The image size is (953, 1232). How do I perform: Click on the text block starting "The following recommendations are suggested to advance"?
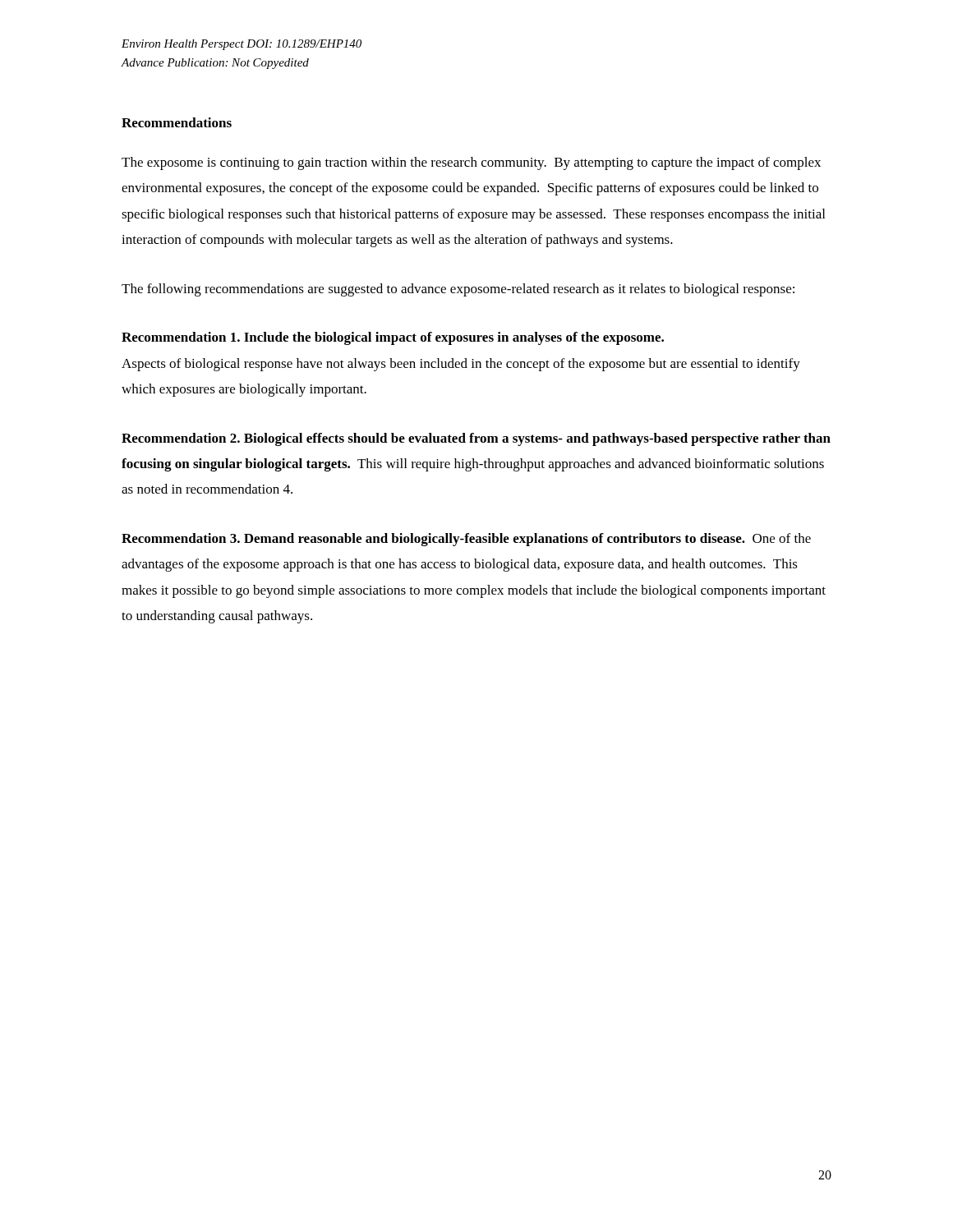click(x=459, y=288)
